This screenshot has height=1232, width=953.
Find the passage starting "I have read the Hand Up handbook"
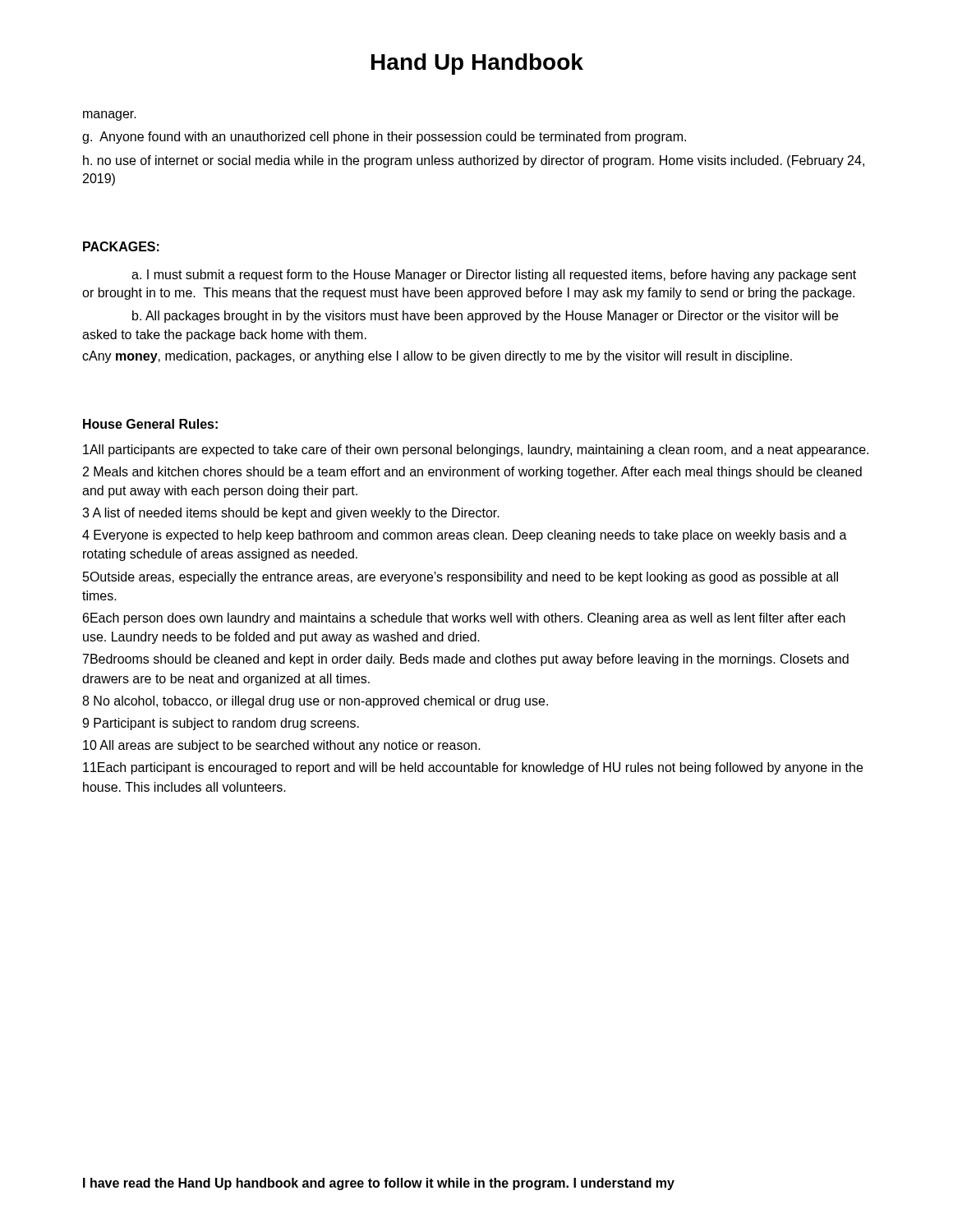(x=378, y=1183)
